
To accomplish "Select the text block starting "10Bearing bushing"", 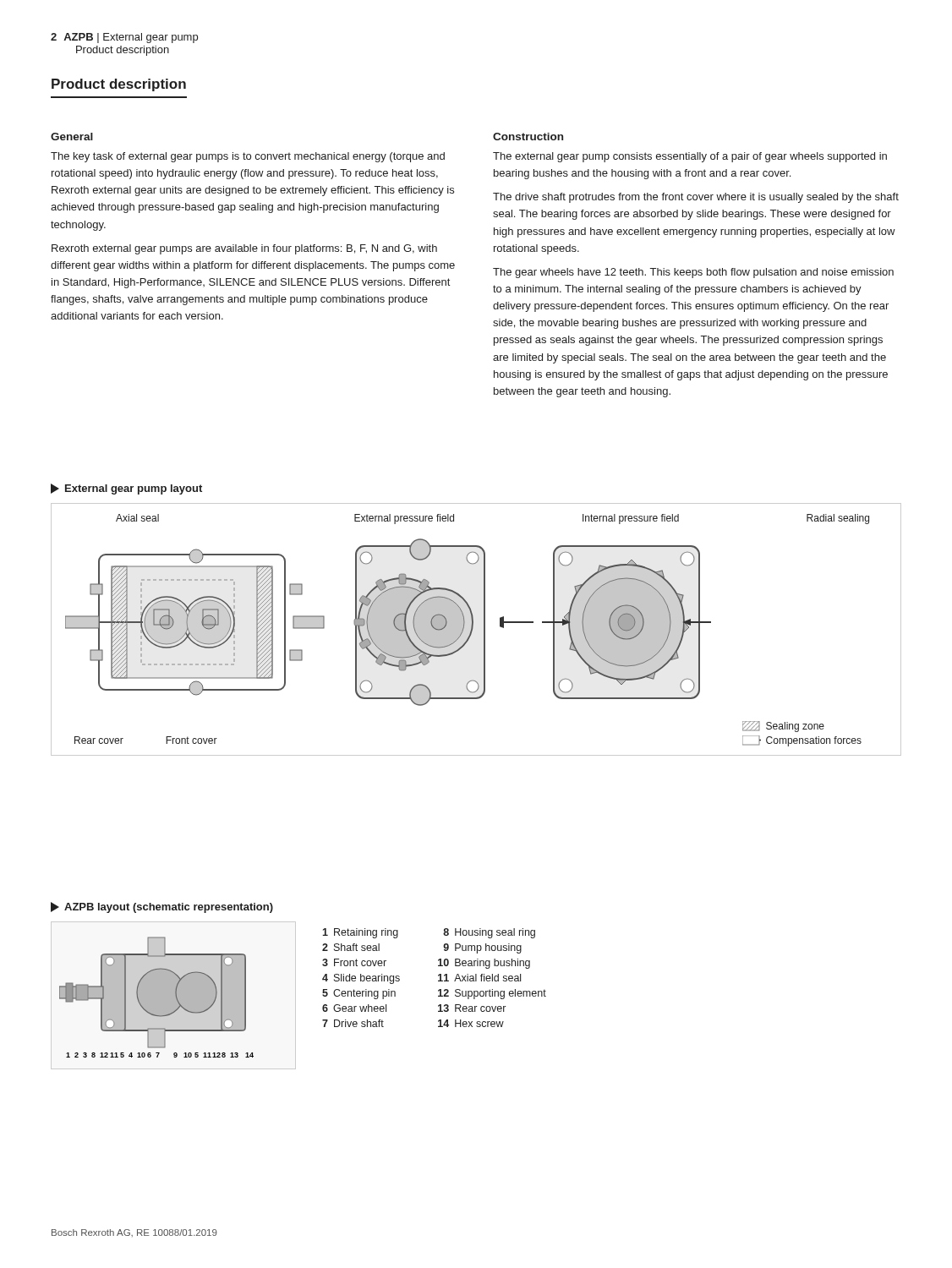I will pyautogui.click(x=482, y=963).
